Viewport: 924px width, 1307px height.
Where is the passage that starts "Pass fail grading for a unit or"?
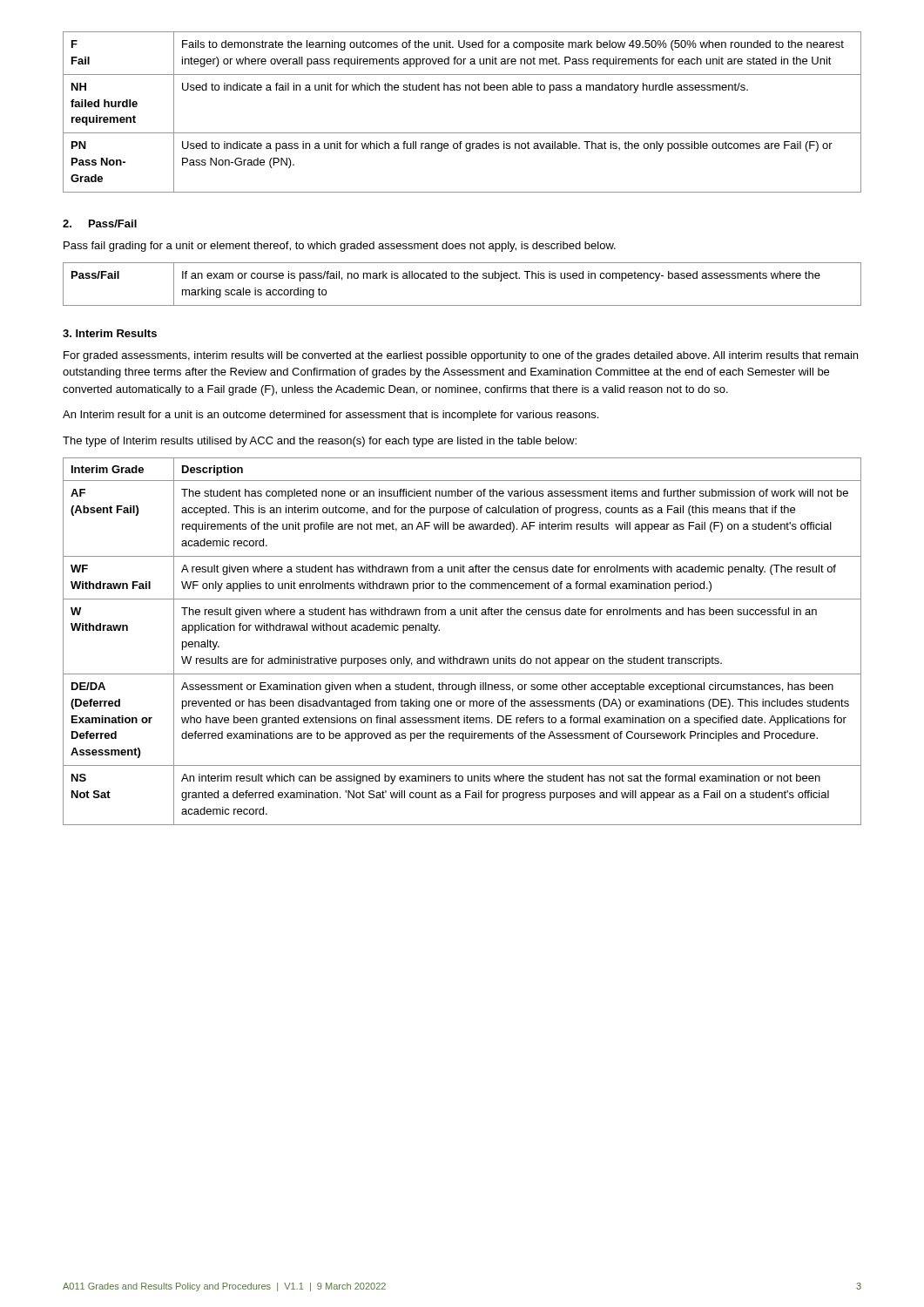click(x=340, y=245)
